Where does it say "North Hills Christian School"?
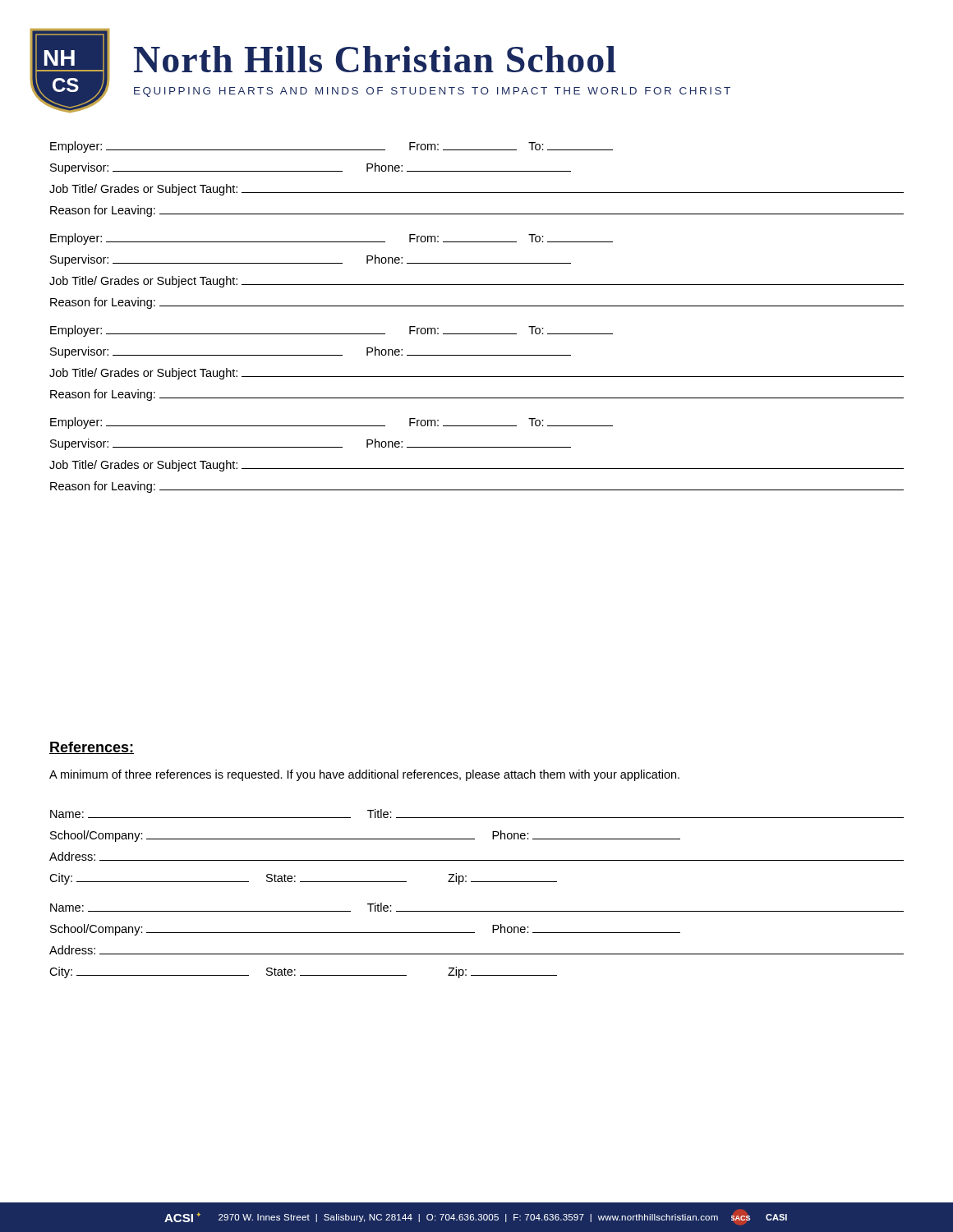Screen dimensions: 1232x953 pos(375,60)
